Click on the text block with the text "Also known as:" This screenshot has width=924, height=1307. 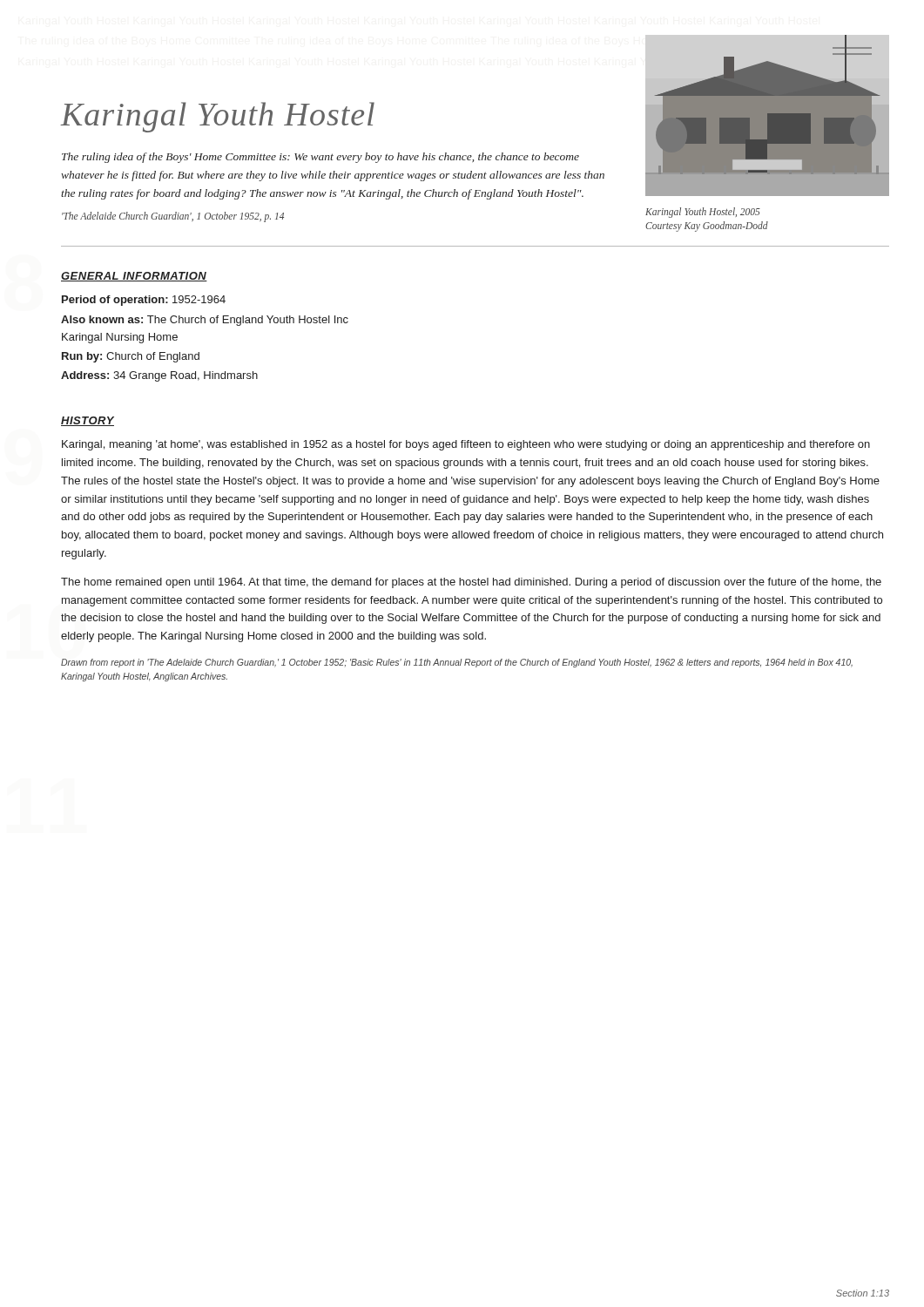pos(205,328)
